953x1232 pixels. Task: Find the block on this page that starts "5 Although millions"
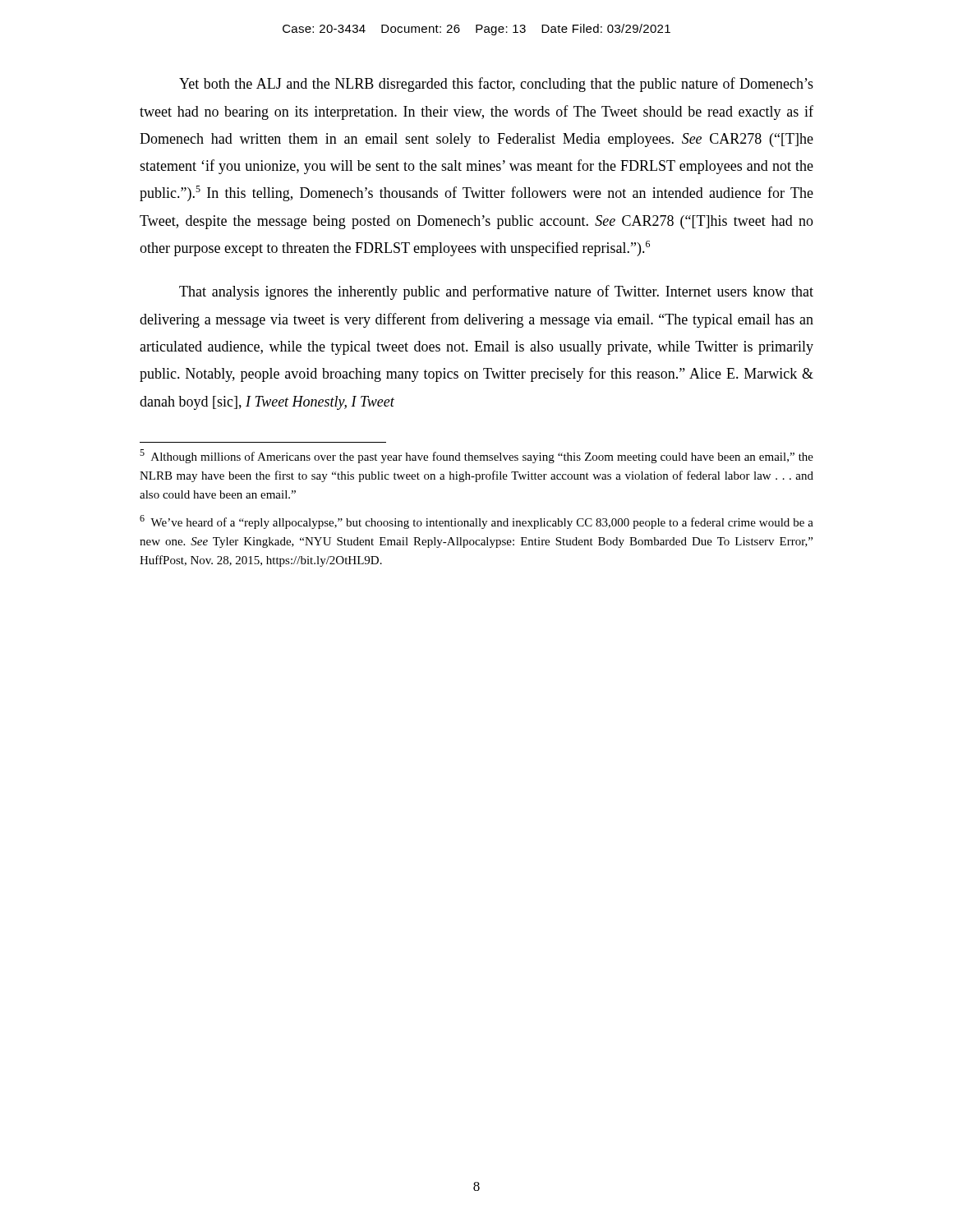click(476, 474)
